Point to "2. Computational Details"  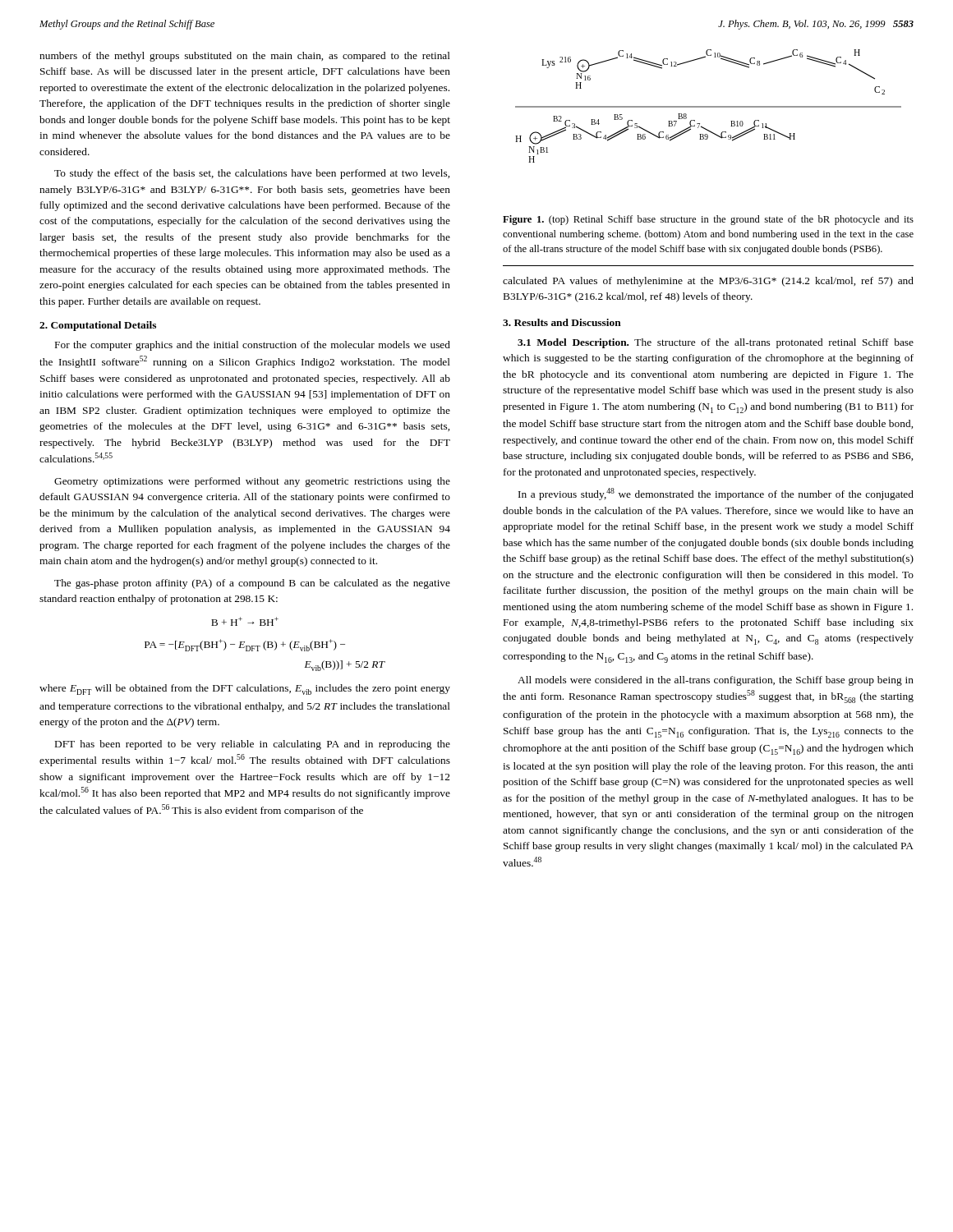(x=98, y=326)
